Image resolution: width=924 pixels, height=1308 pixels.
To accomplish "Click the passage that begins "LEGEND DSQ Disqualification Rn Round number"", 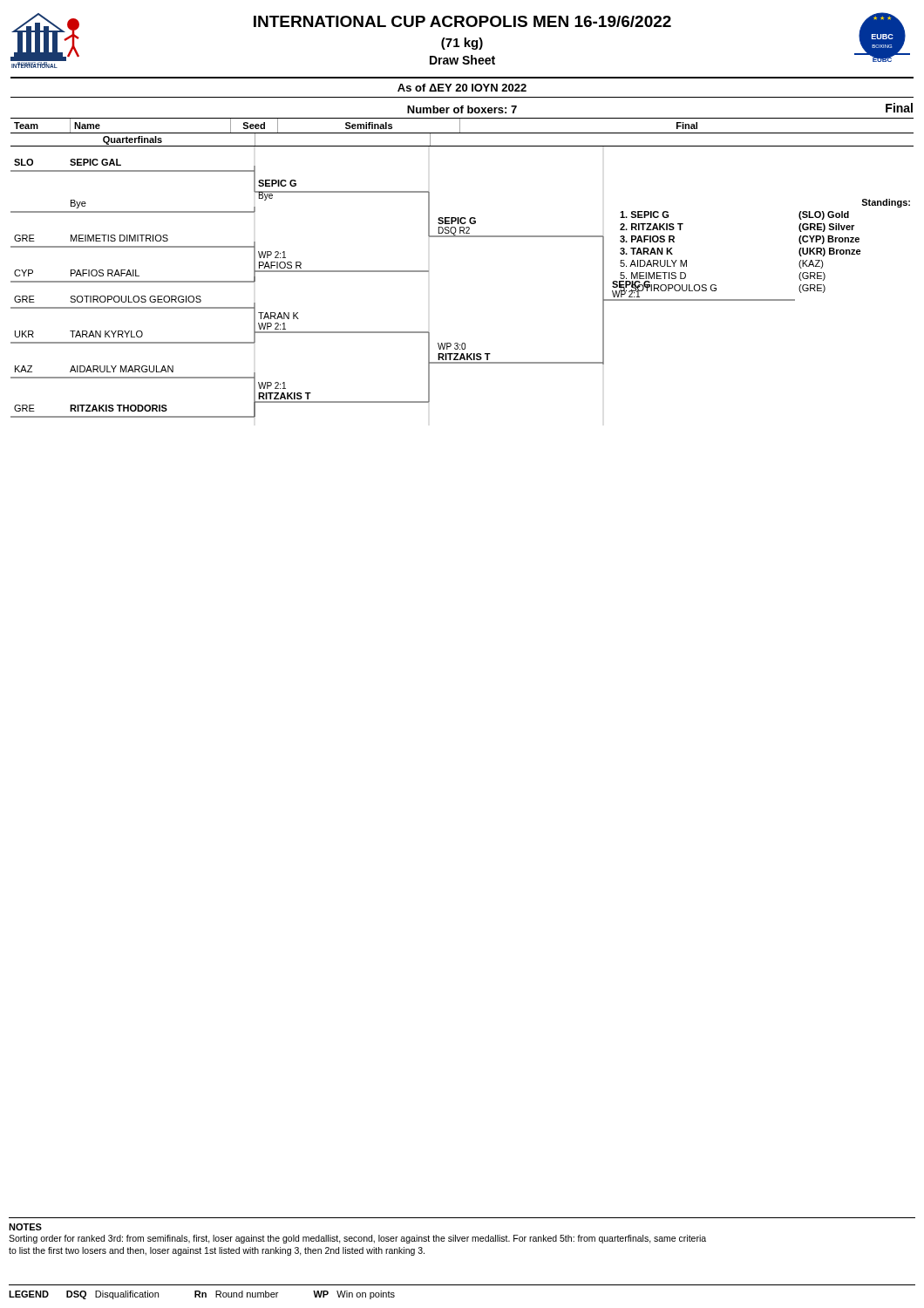I will (x=202, y=1294).
